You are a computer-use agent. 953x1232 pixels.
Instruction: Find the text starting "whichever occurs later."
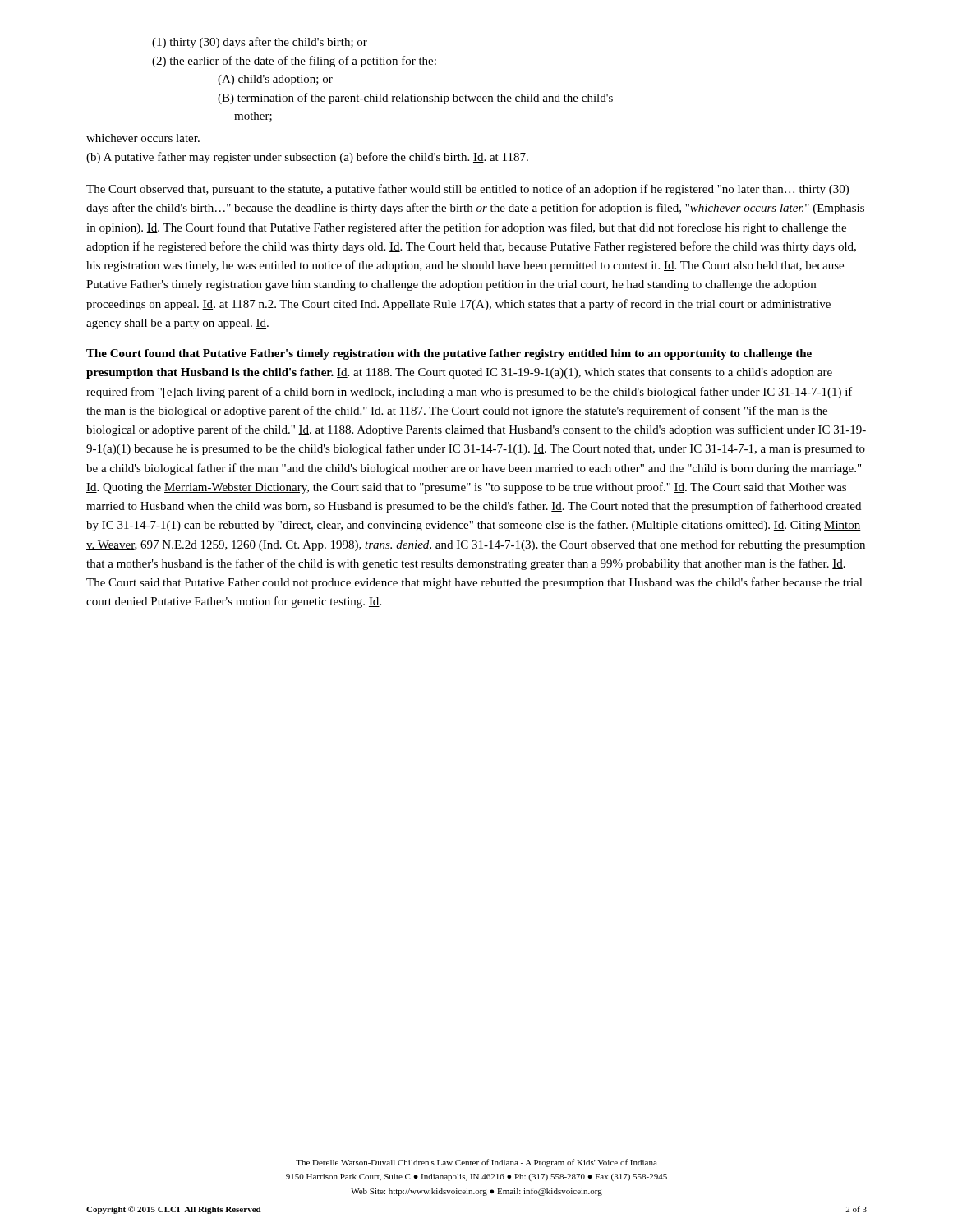tap(143, 138)
